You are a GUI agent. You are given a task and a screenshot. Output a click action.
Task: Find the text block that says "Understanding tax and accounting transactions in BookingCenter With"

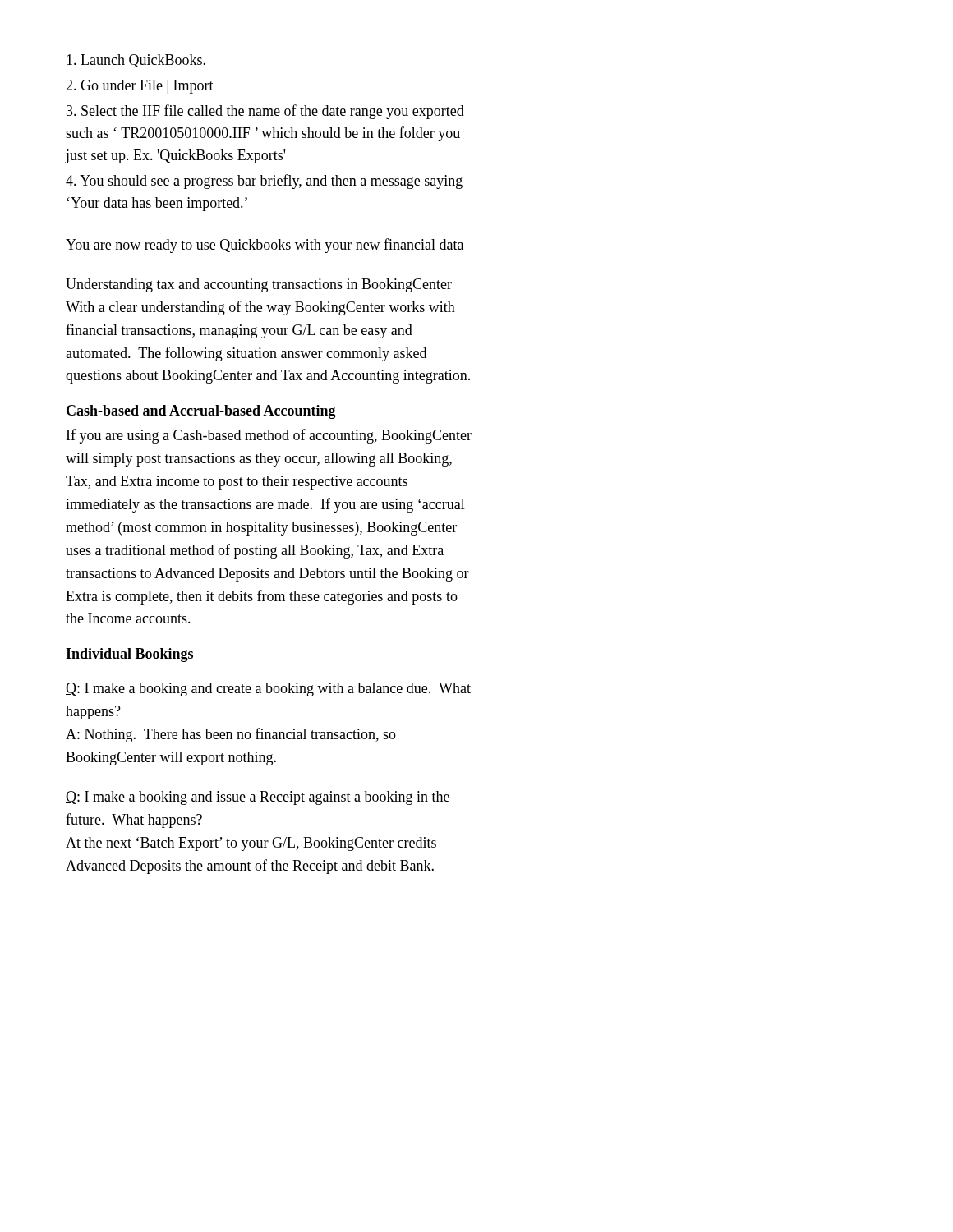click(x=268, y=330)
